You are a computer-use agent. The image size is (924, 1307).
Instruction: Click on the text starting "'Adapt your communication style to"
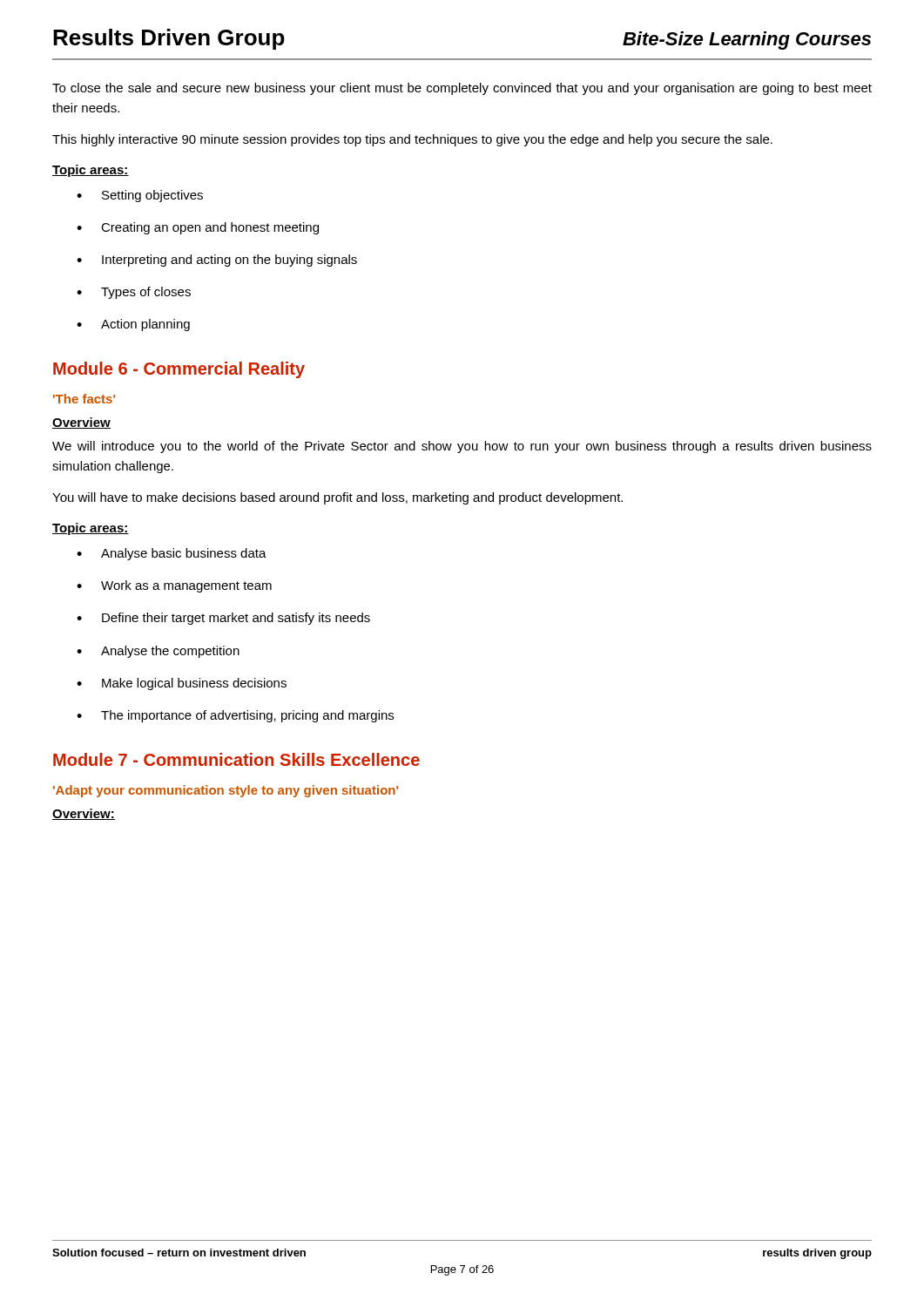point(226,790)
